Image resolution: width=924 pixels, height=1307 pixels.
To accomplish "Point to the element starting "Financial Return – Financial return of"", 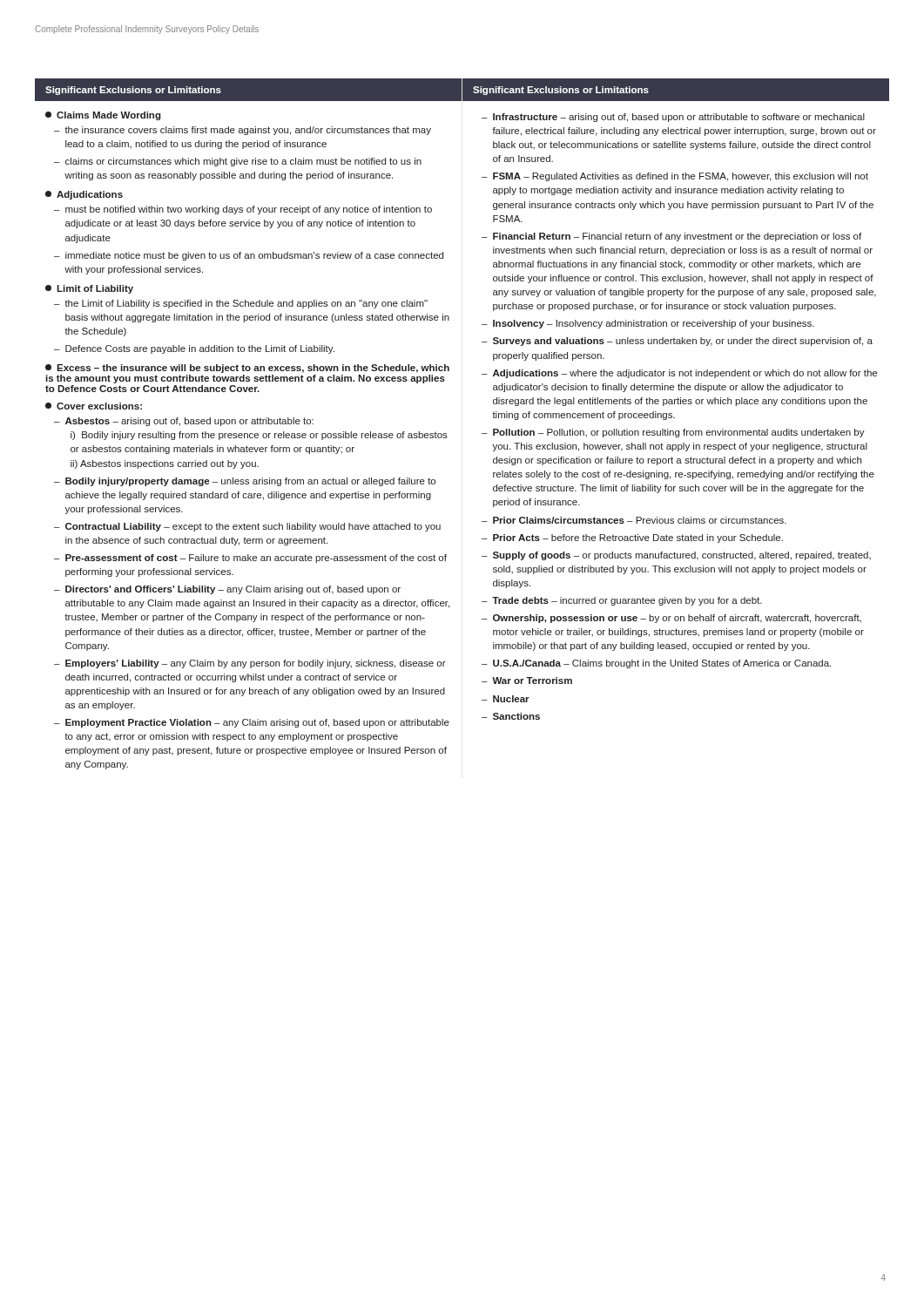I will [x=686, y=271].
